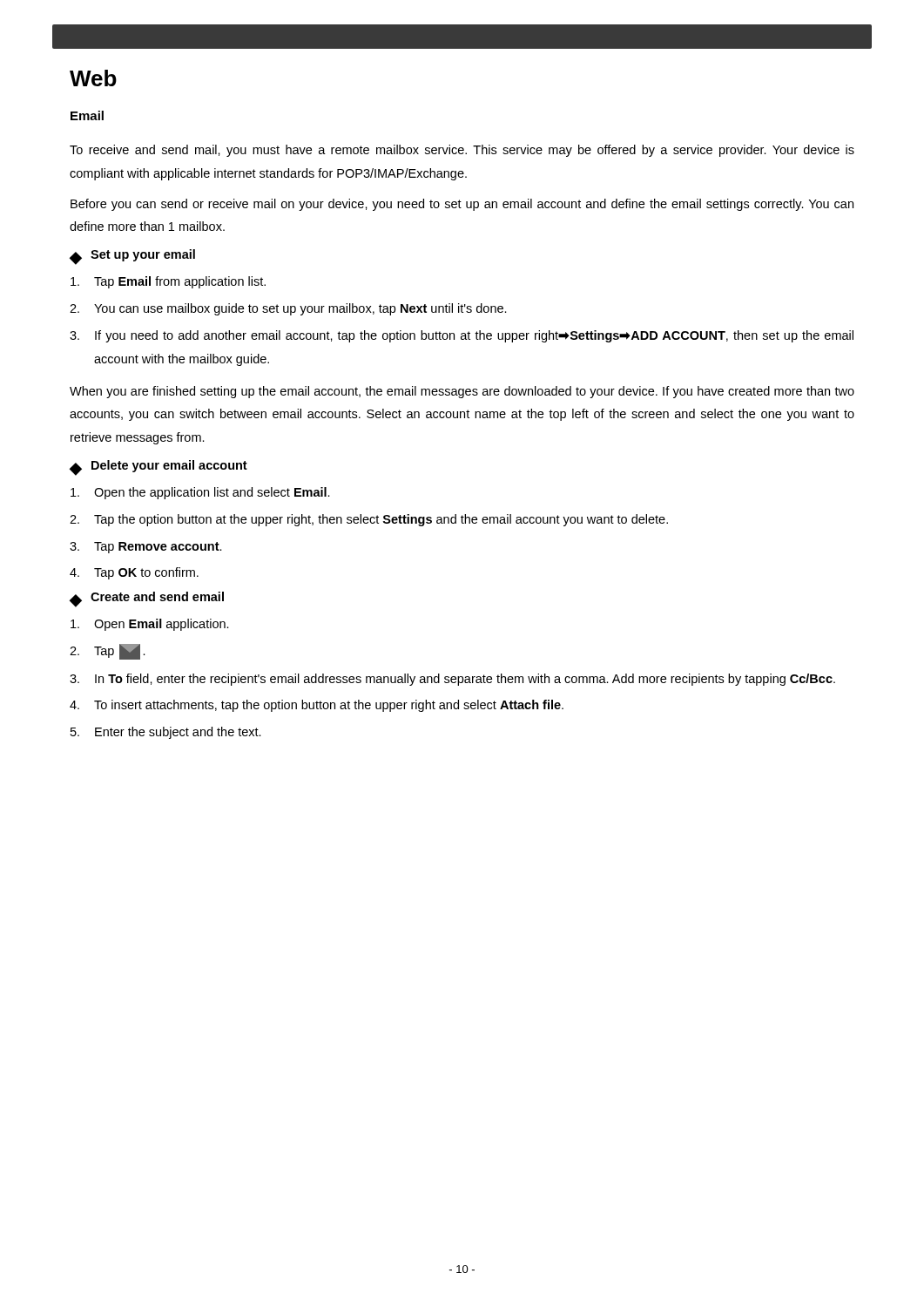Select a section header
The width and height of the screenshot is (924, 1307).
pyautogui.click(x=87, y=115)
